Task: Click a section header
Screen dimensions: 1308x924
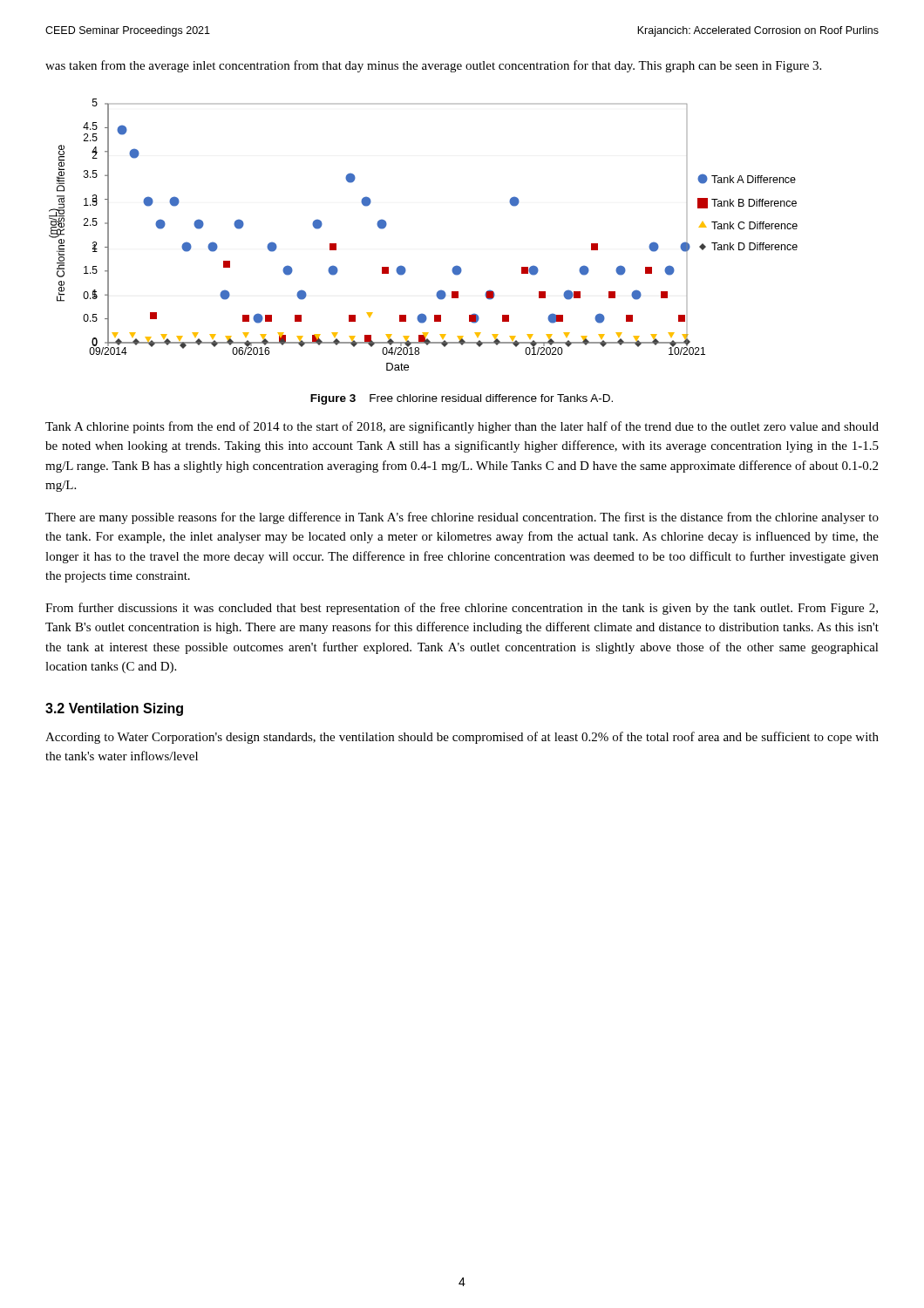Action: tap(115, 708)
